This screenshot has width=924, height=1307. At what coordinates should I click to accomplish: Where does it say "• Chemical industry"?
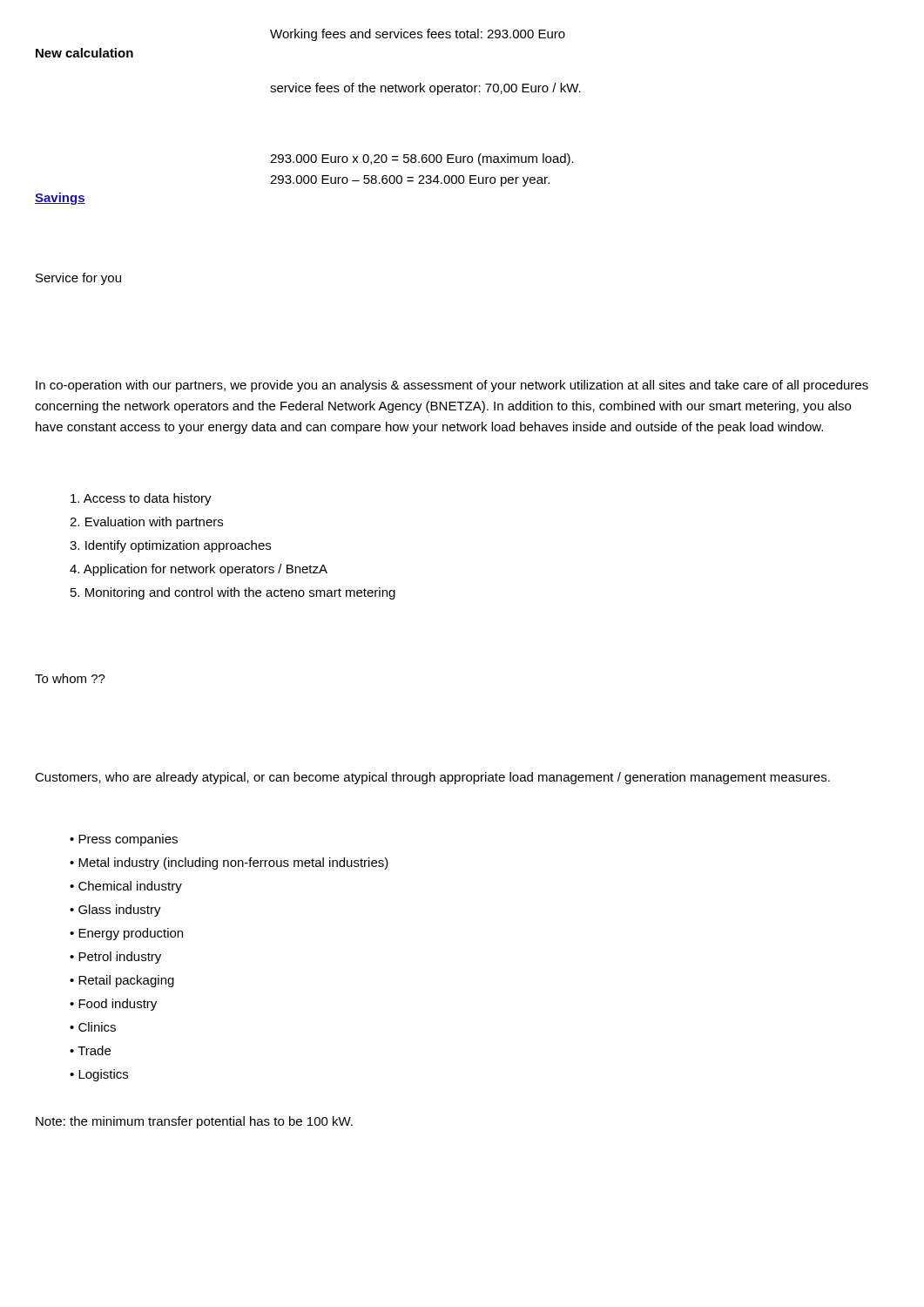tap(126, 886)
